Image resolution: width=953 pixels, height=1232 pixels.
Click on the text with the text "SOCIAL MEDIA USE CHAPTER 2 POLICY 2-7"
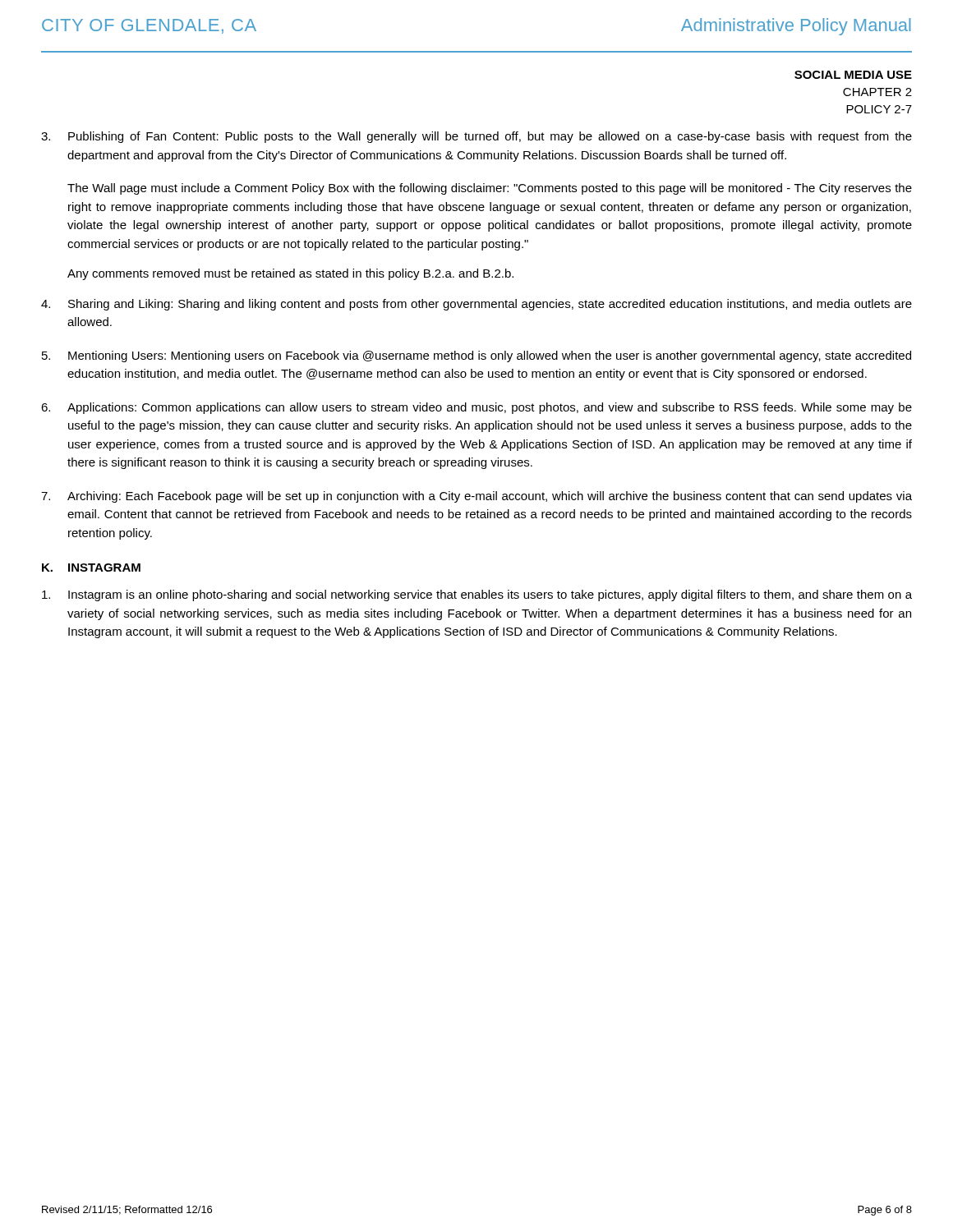click(x=853, y=92)
